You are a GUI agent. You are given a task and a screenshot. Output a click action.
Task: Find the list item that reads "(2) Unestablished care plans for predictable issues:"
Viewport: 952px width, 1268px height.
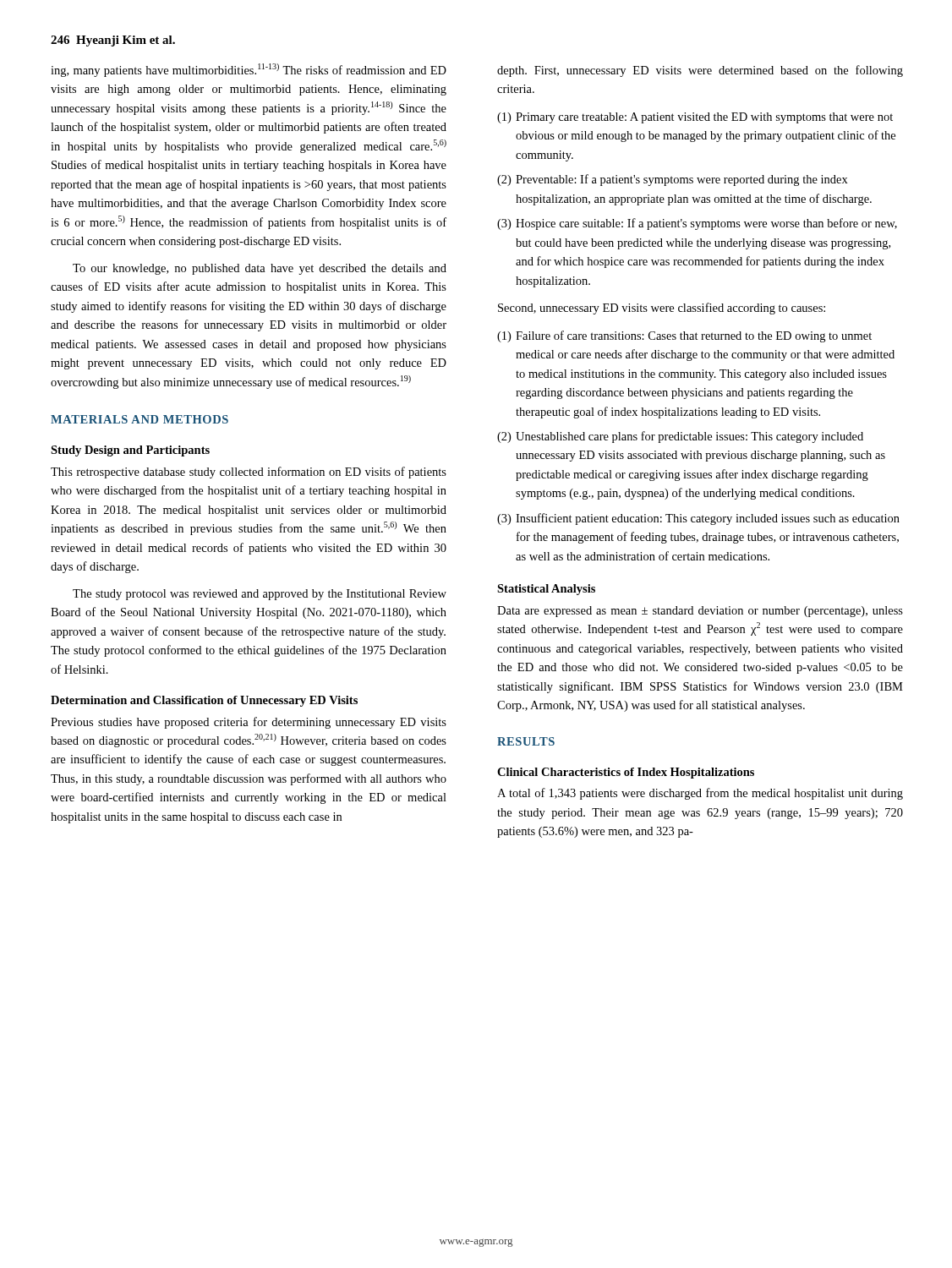tap(700, 465)
